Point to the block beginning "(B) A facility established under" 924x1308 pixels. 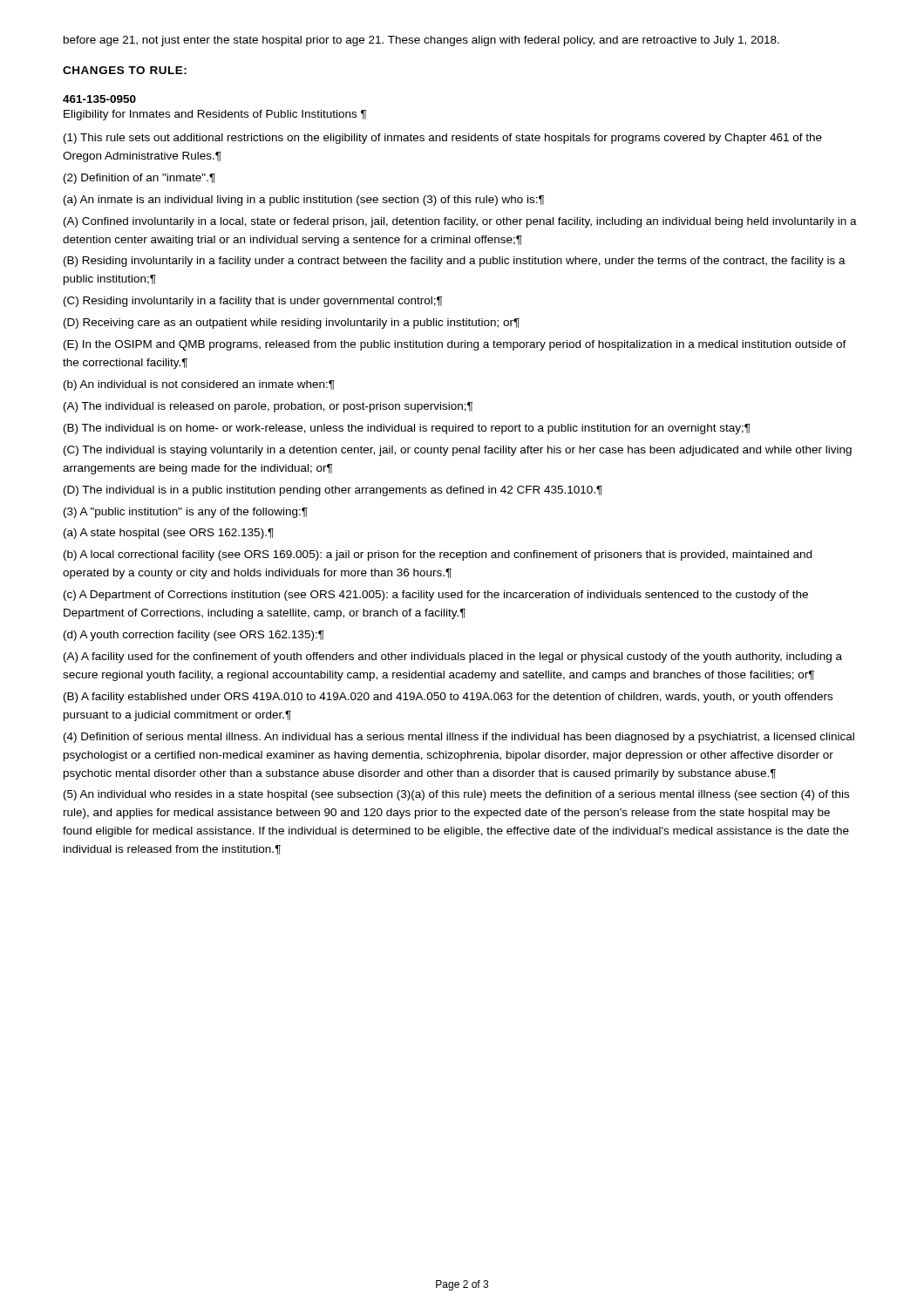coord(448,705)
